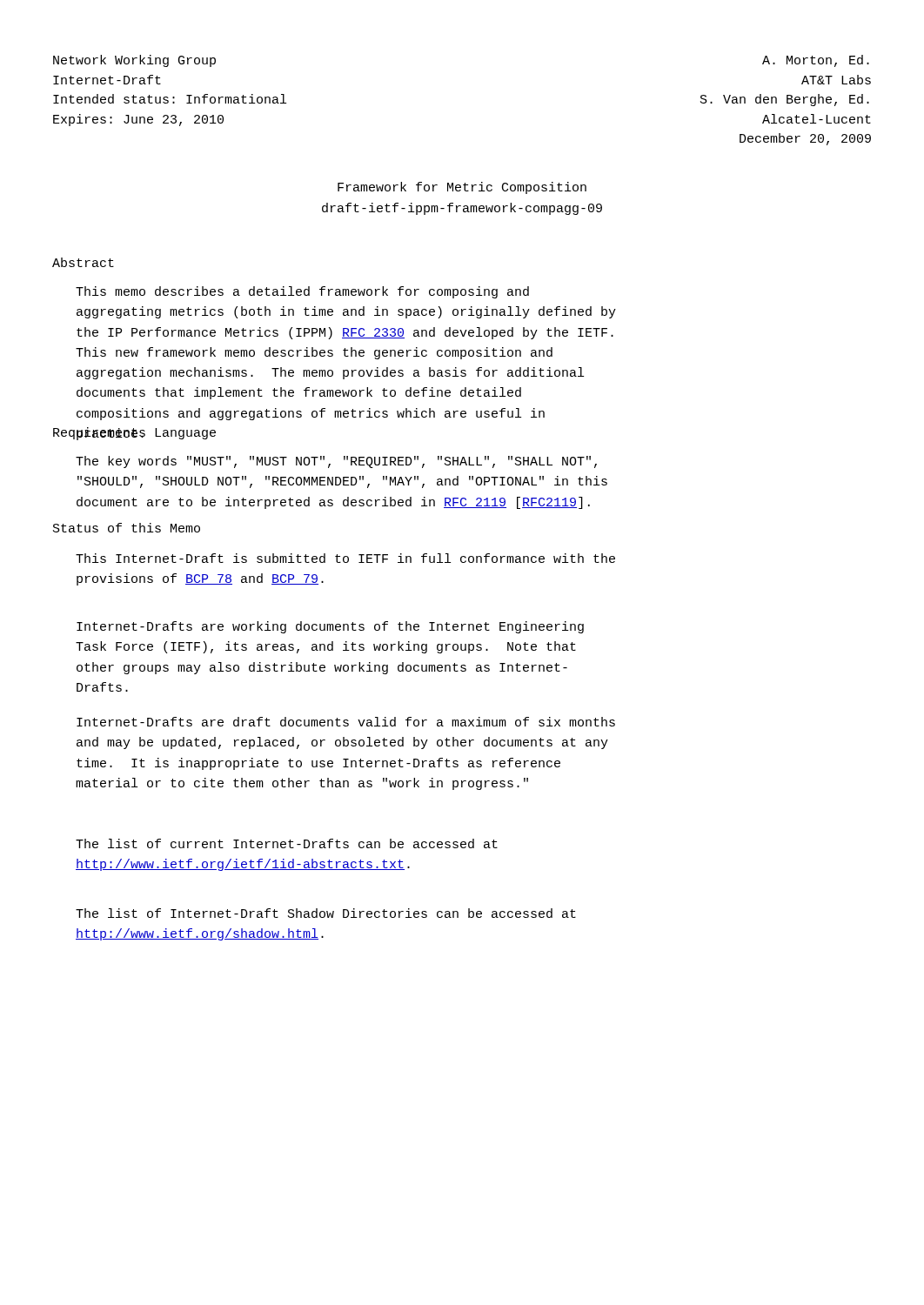Image resolution: width=924 pixels, height=1305 pixels.
Task: Find the text block with the text "Internet-Drafts are working documents of"
Action: click(319, 658)
